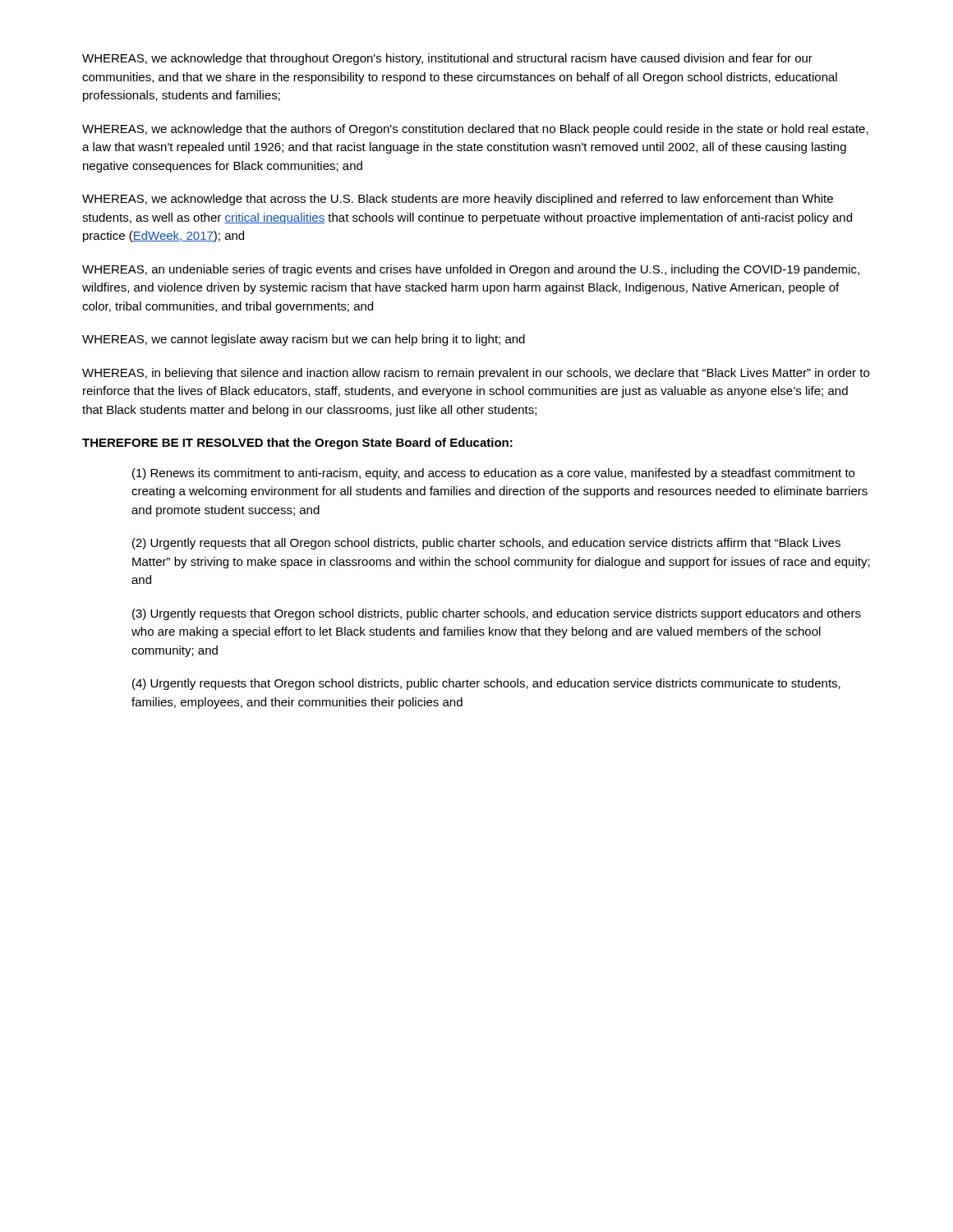Select the text starting "(2) Urgently requests that all Oregon school districts,"

click(x=501, y=561)
